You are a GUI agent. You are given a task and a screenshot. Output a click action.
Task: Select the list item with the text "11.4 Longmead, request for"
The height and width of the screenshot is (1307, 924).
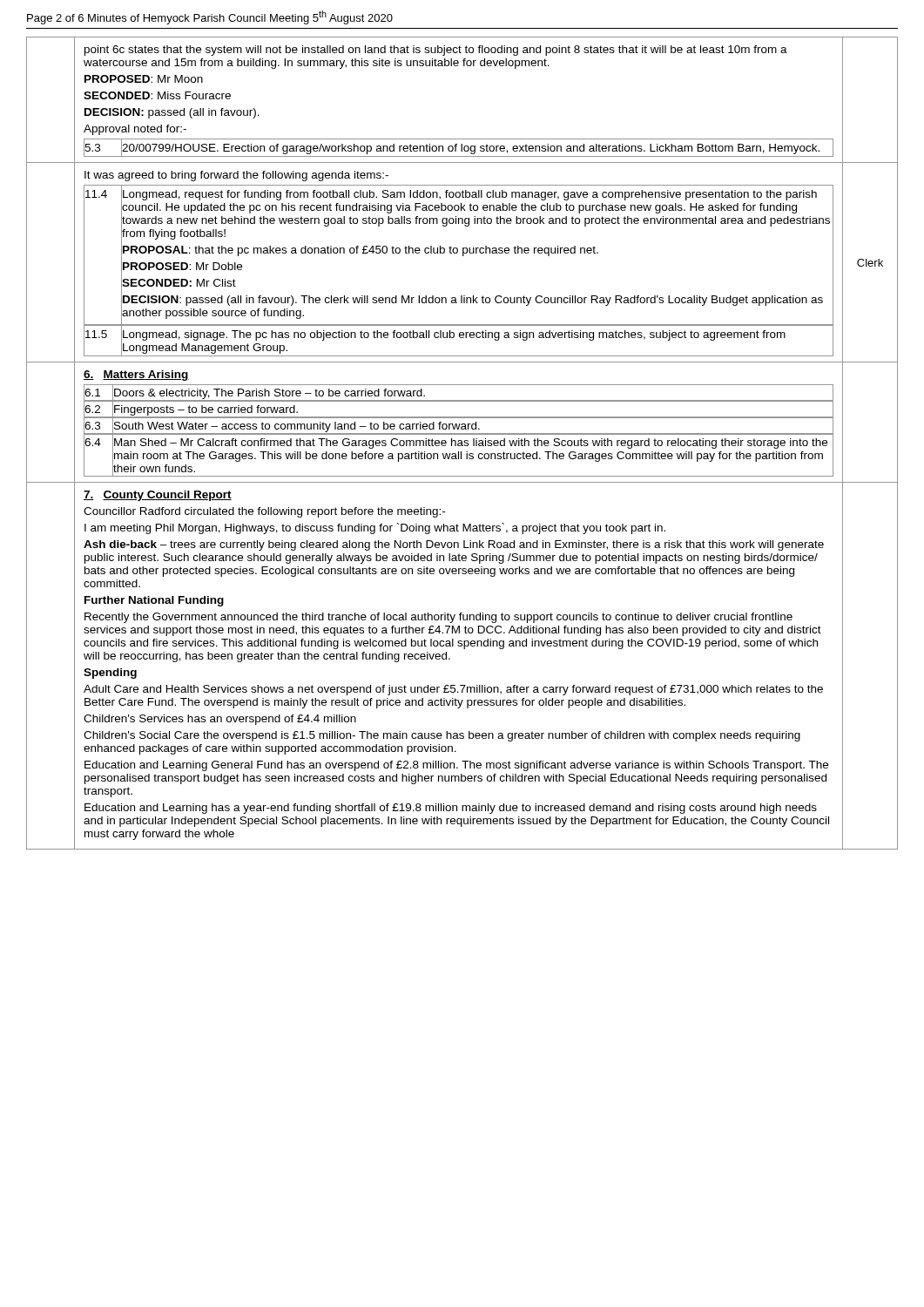pyautogui.click(x=459, y=255)
